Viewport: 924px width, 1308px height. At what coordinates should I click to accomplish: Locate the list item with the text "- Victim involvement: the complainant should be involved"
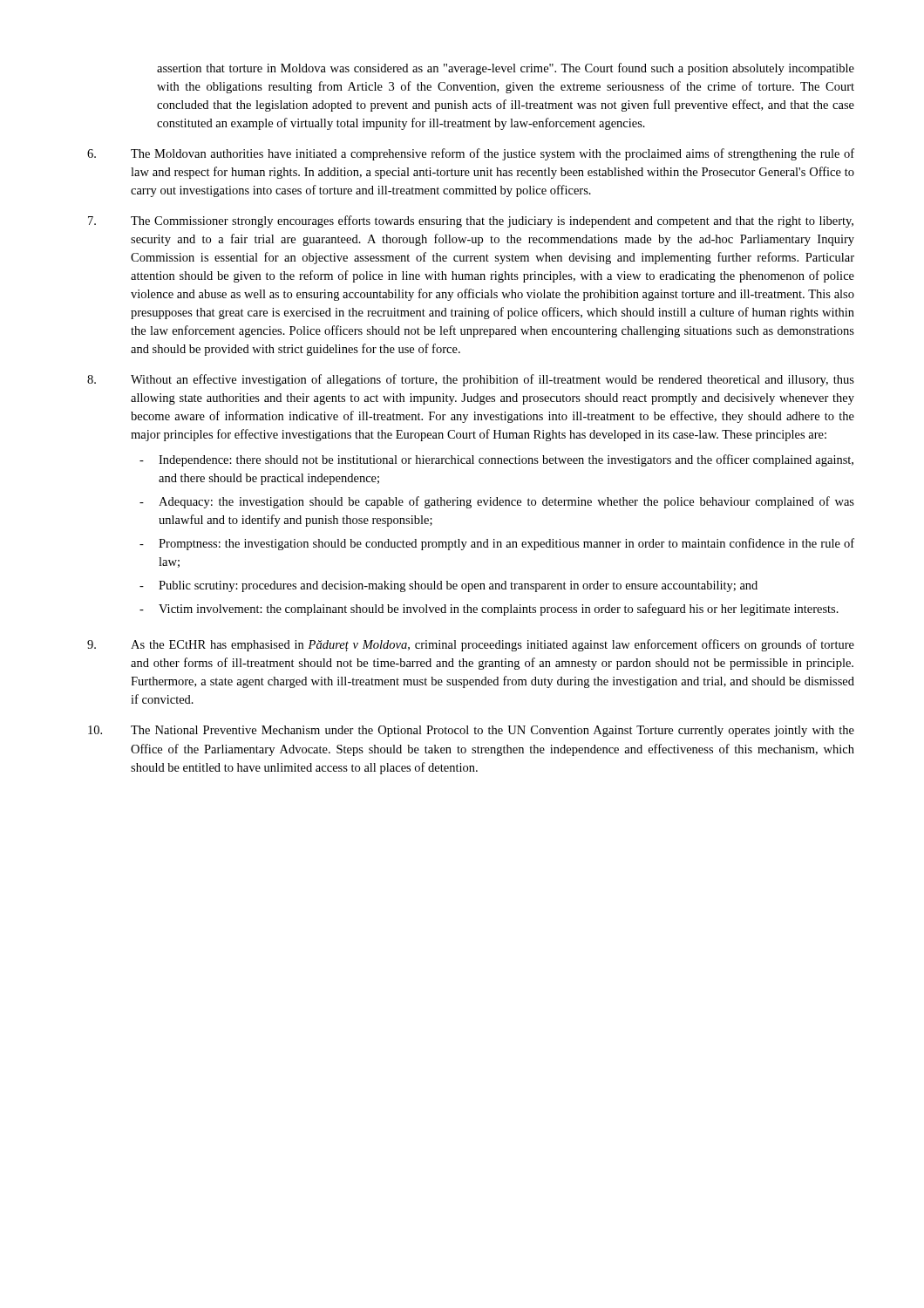[x=497, y=609]
